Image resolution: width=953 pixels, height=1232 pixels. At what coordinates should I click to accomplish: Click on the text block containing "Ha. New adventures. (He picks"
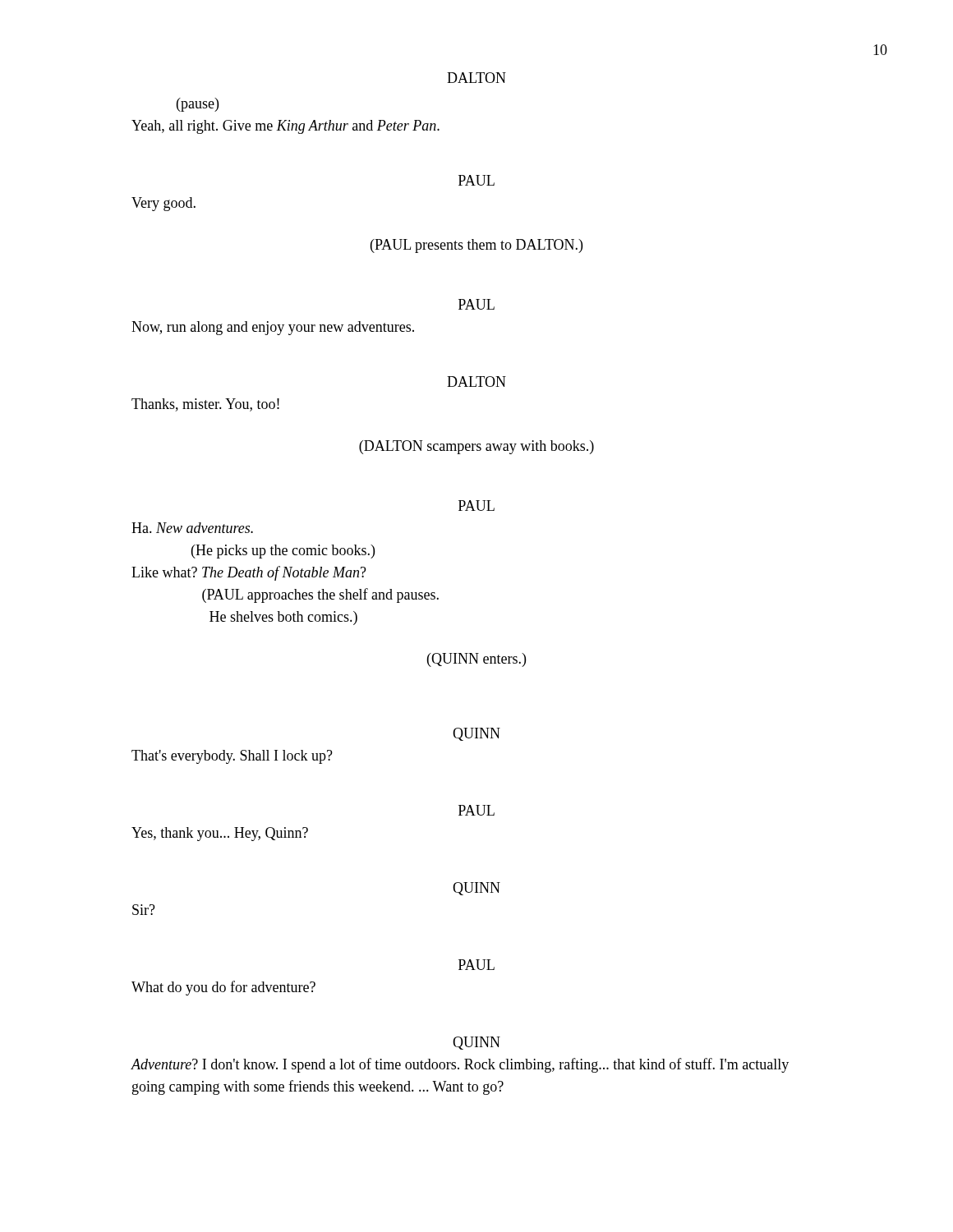pyautogui.click(x=286, y=572)
